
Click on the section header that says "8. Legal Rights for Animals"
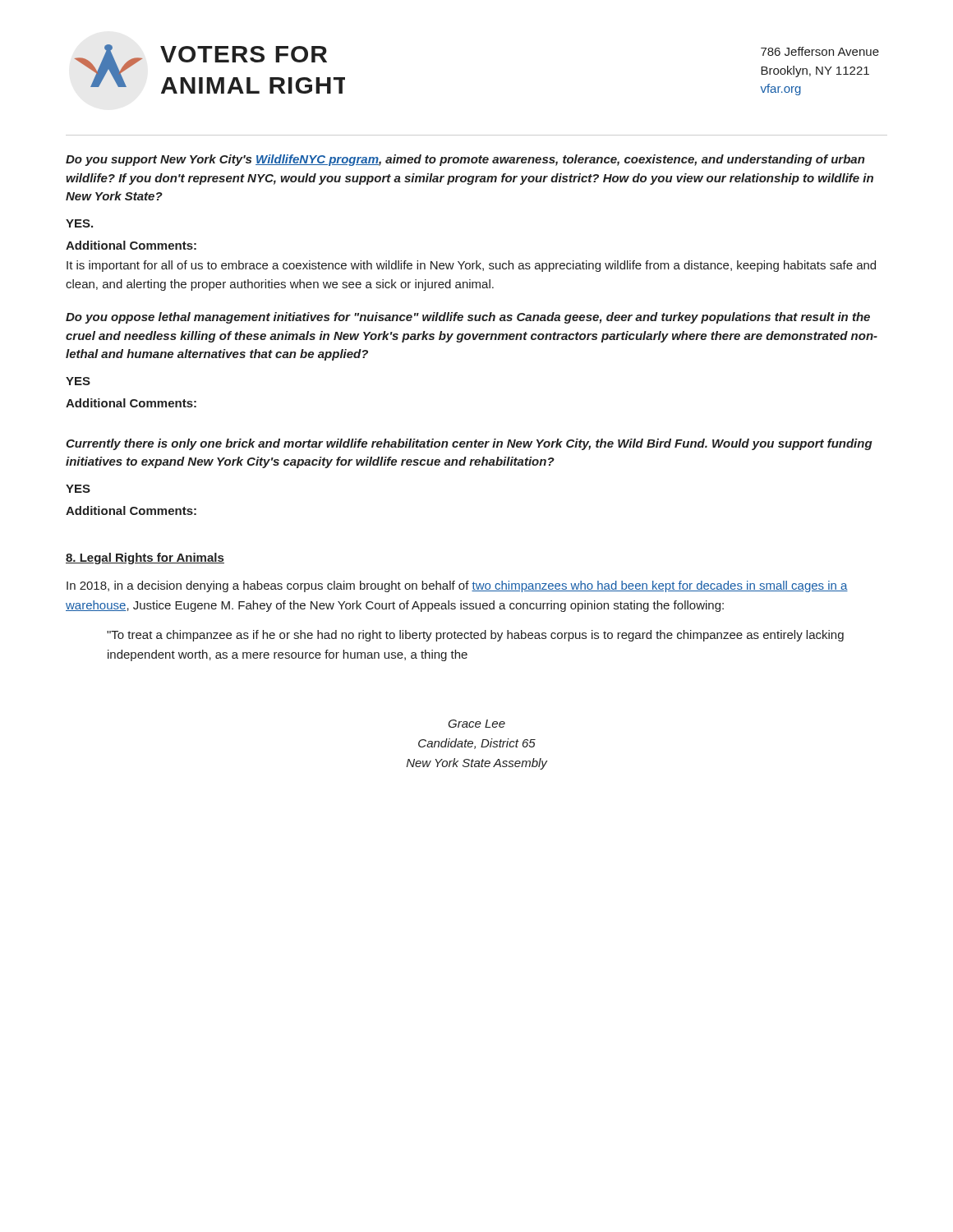[x=145, y=557]
